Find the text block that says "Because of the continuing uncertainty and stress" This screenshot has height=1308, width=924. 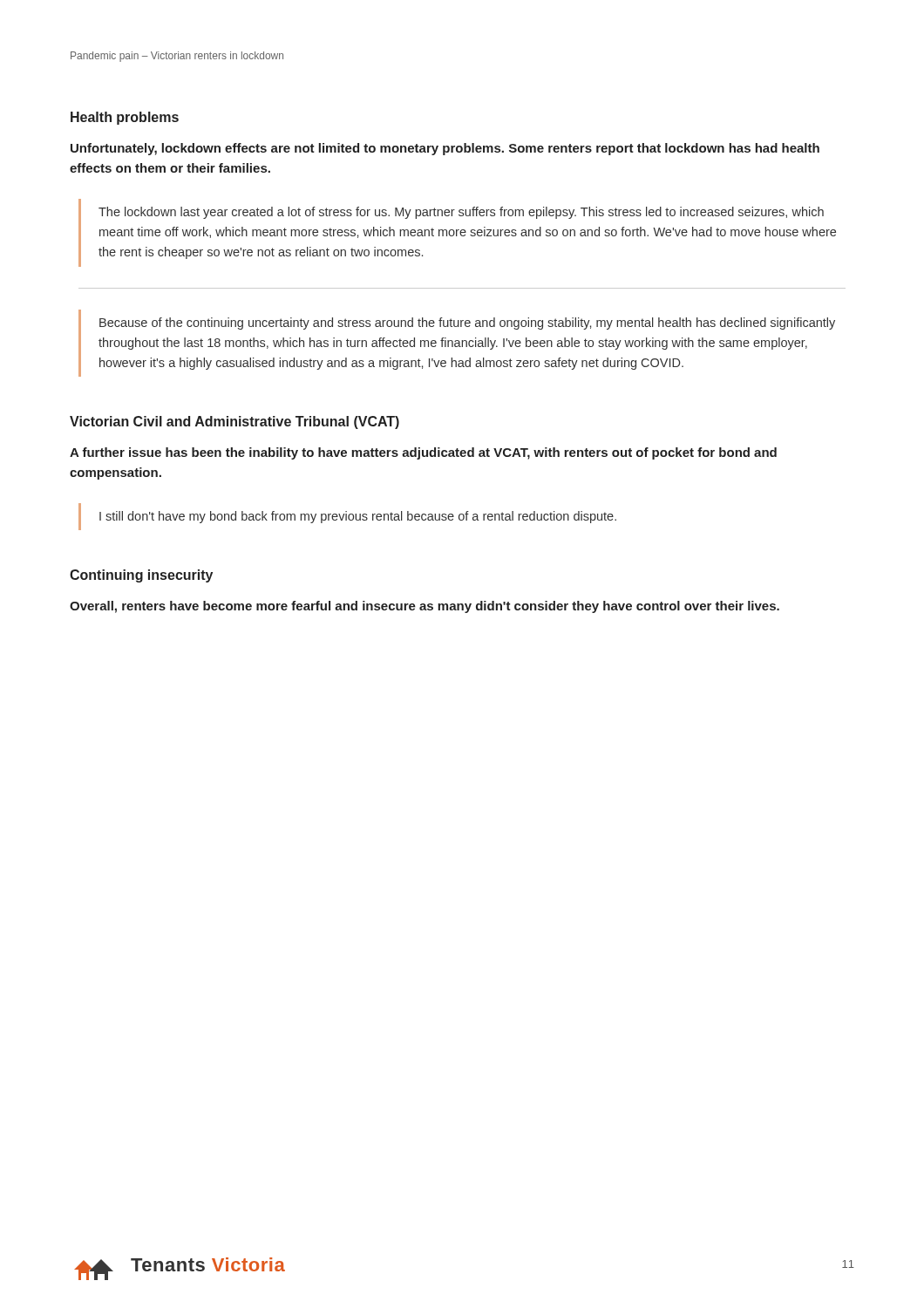pyautogui.click(x=467, y=342)
